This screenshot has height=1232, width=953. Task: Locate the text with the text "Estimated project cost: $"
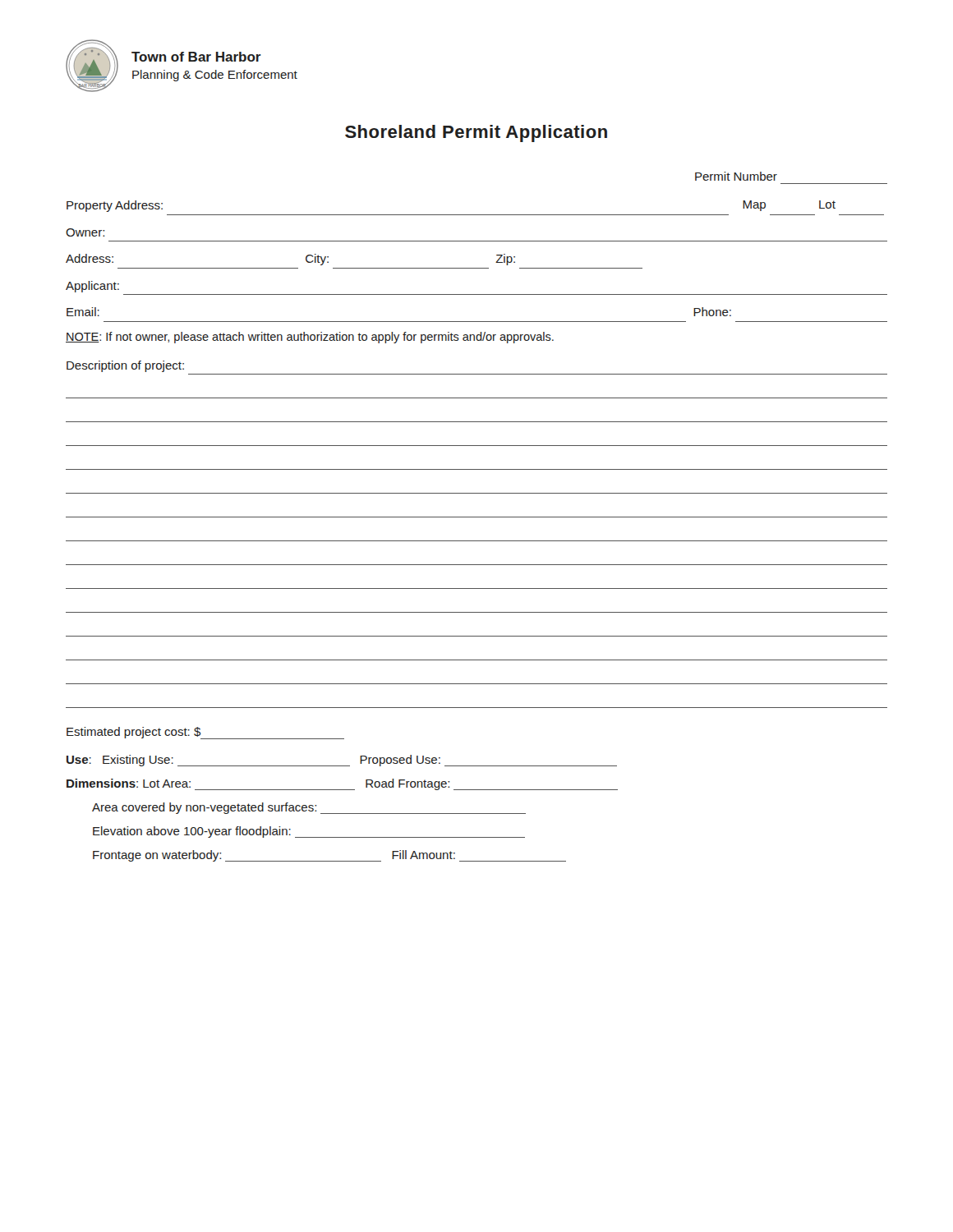click(x=205, y=732)
